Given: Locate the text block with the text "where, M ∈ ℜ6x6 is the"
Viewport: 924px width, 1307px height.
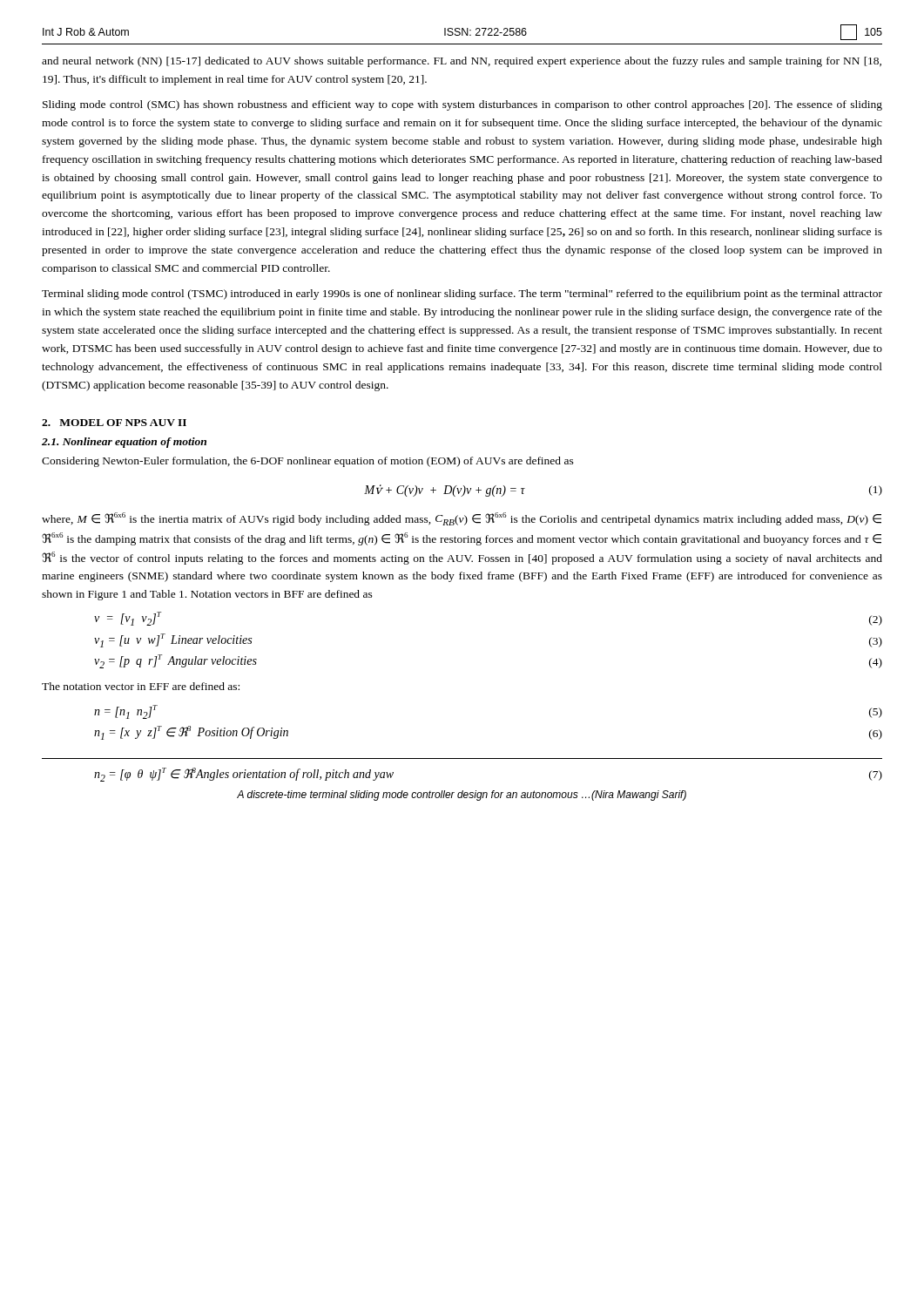Looking at the screenshot, I should (462, 557).
